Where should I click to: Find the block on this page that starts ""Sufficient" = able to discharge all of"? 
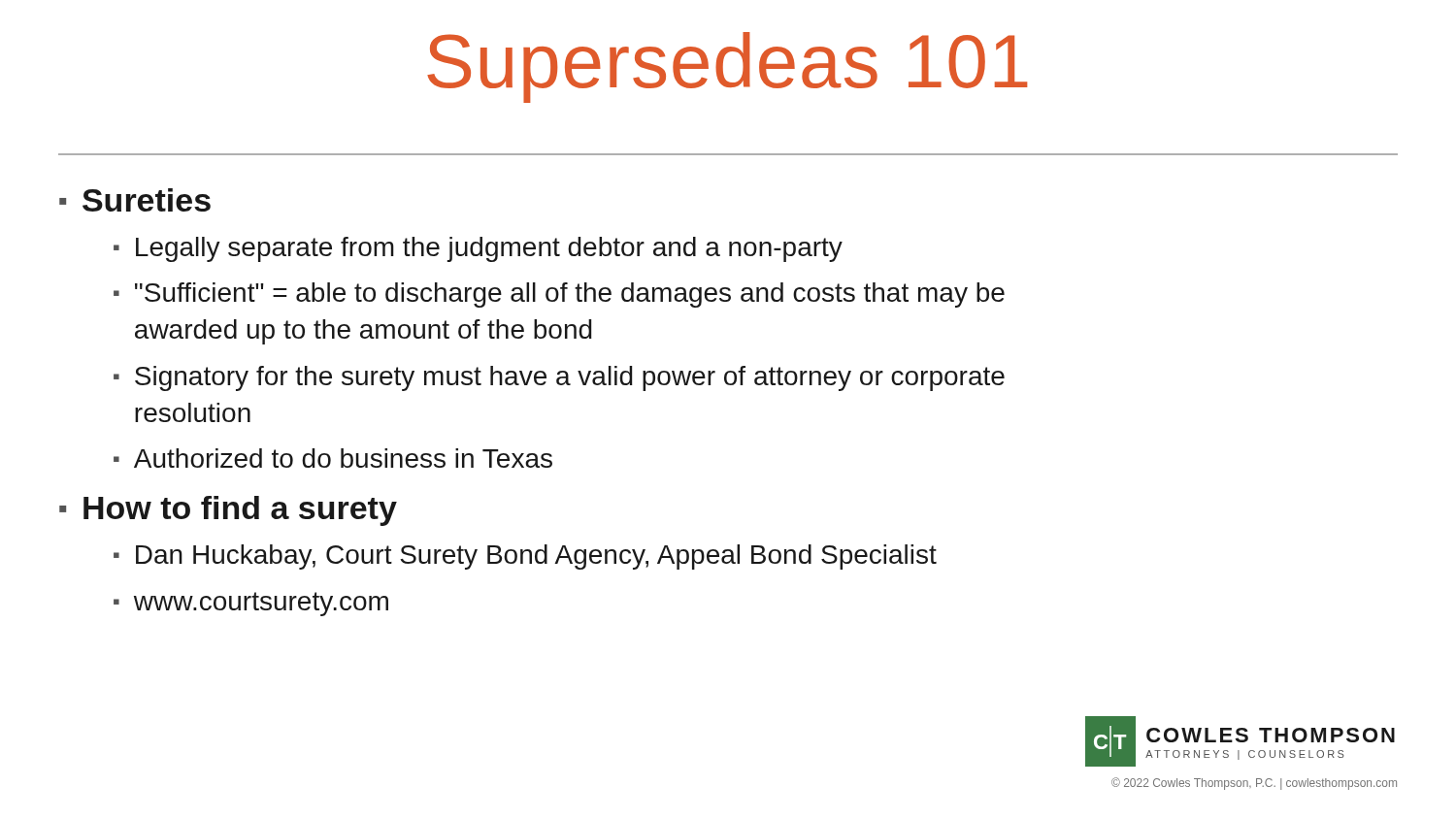[x=559, y=312]
